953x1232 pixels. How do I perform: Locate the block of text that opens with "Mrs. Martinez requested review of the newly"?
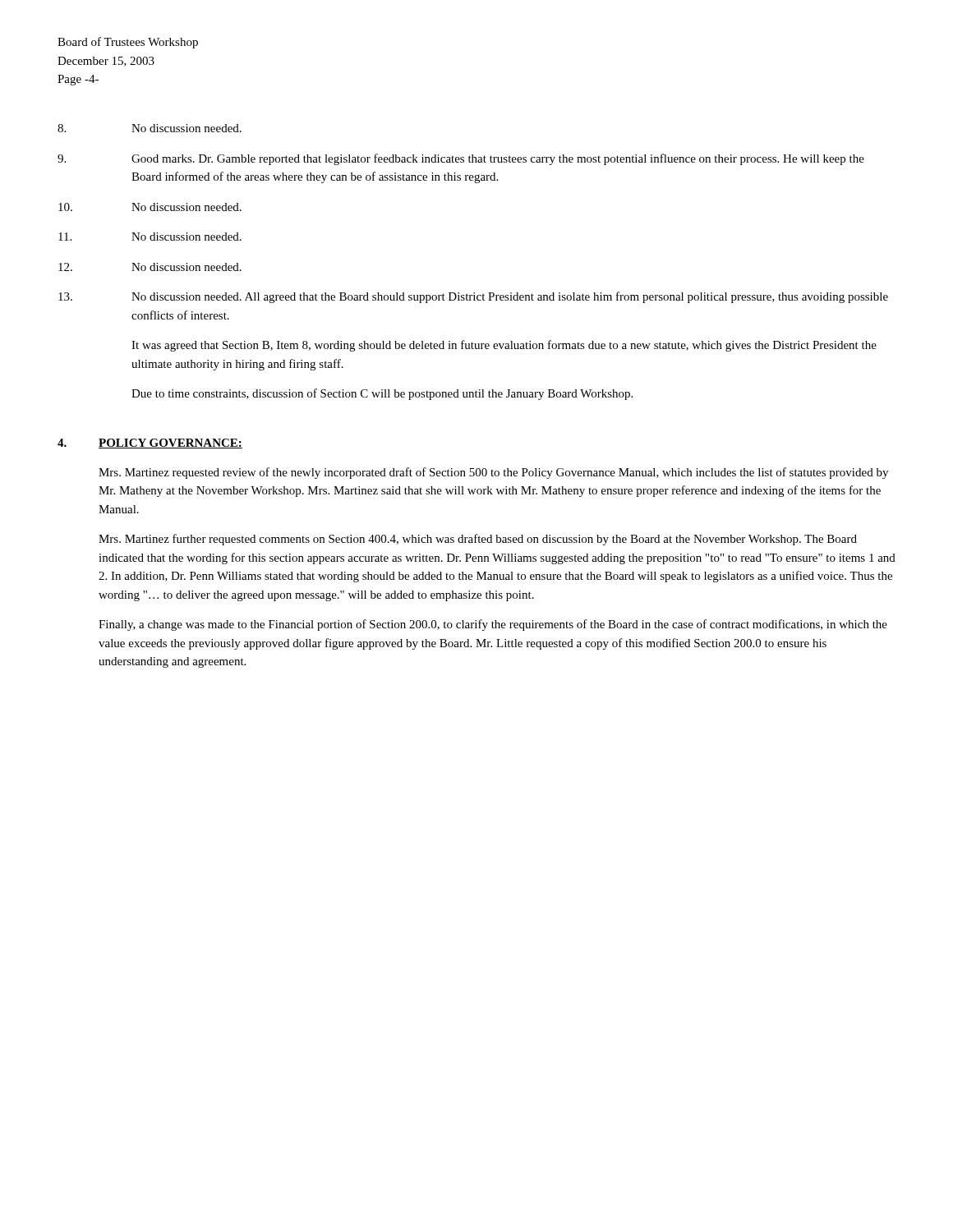tap(493, 490)
